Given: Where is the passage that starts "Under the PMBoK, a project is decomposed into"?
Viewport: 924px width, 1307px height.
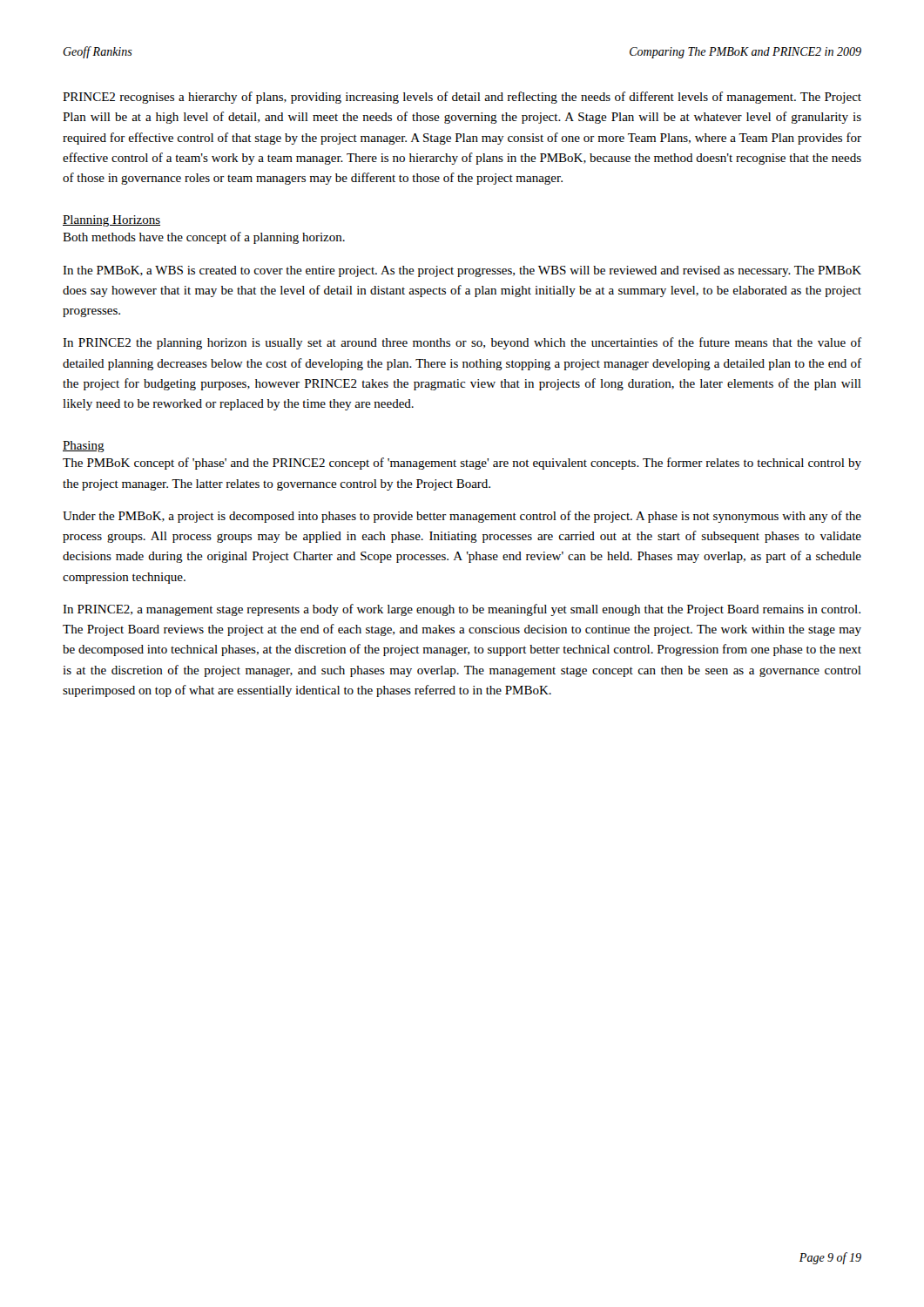Looking at the screenshot, I should [462, 547].
